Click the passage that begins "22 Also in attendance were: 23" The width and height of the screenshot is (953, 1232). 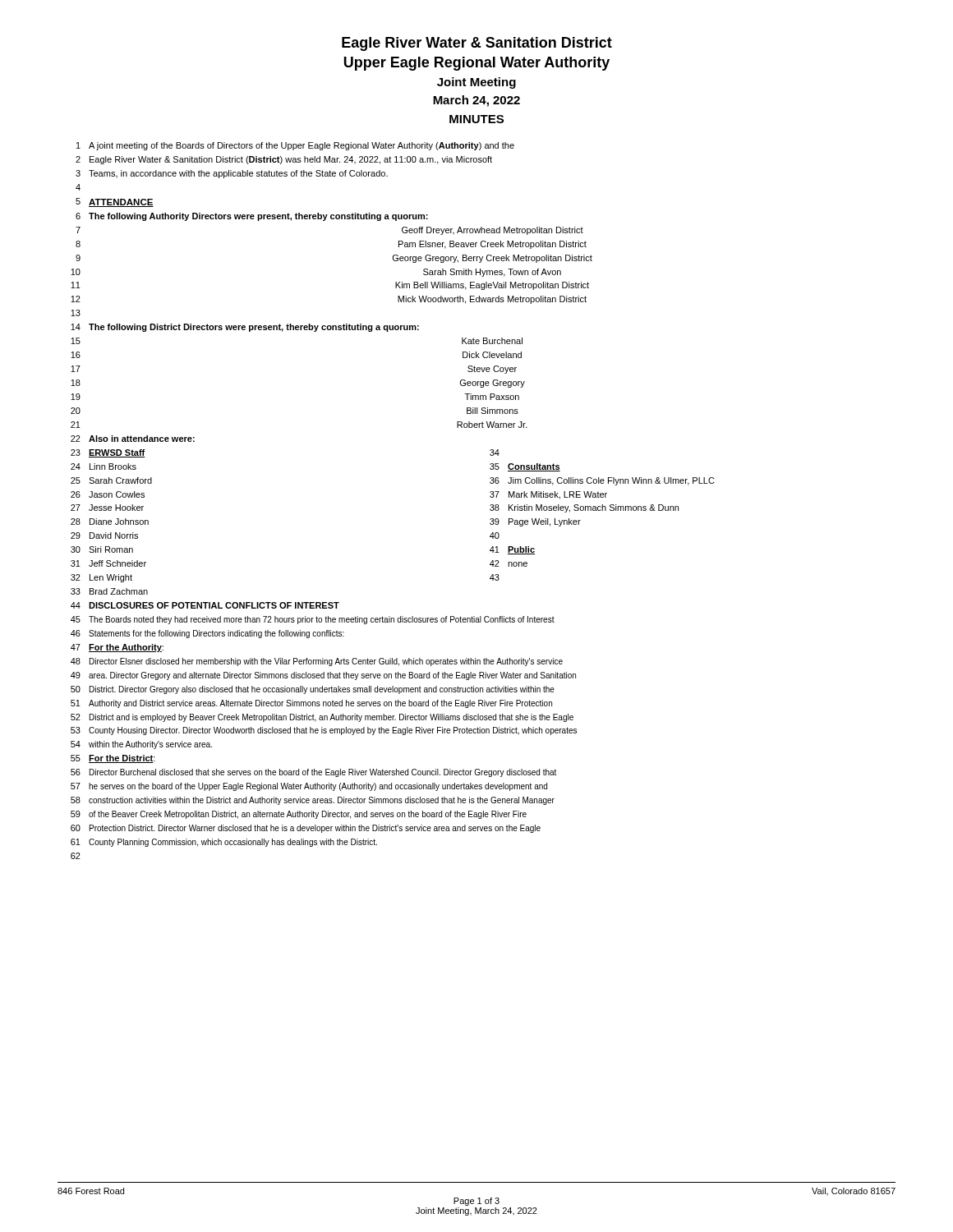point(133,439)
